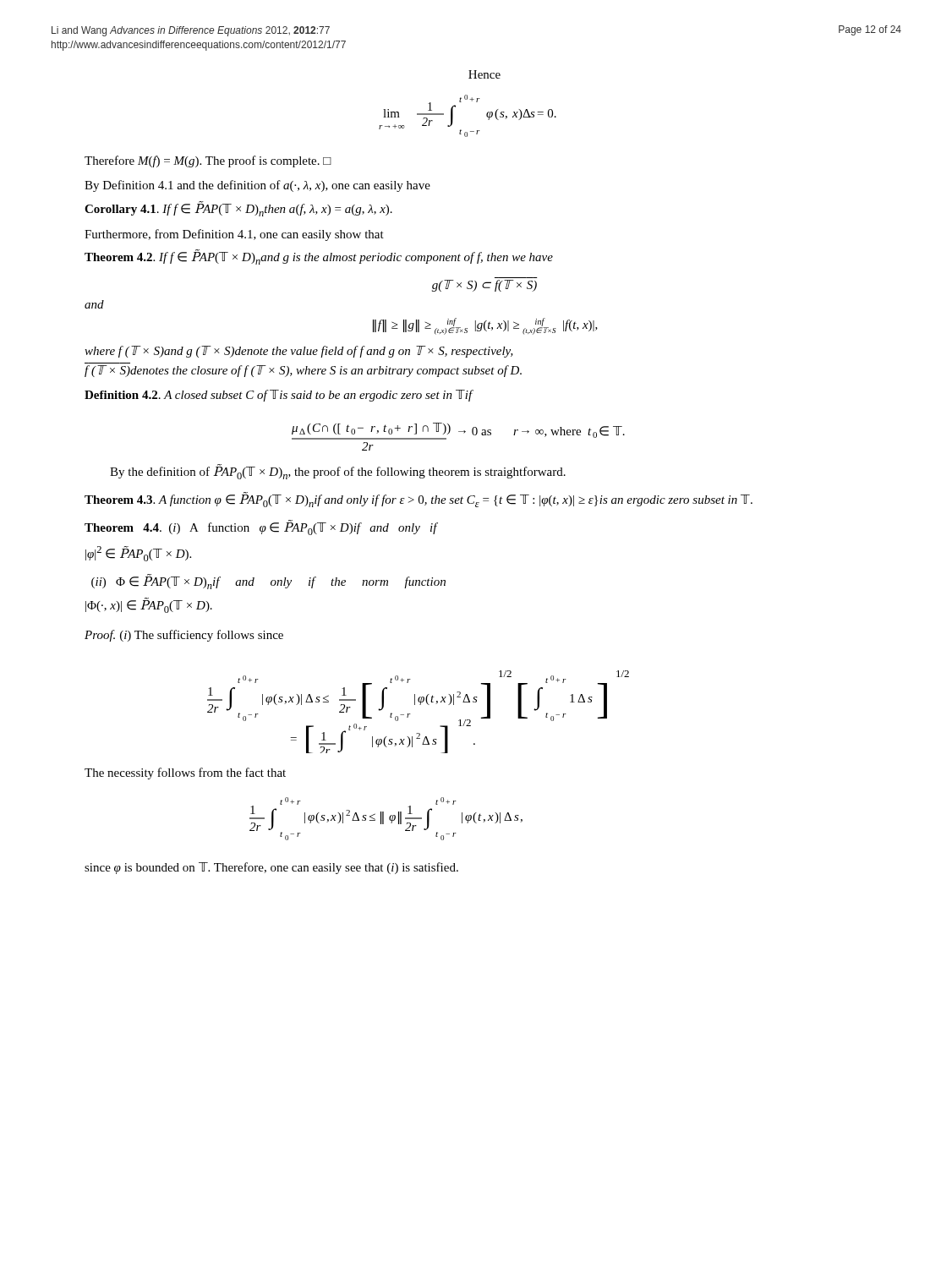Find the text block starting "(ii) Φ ∈ P̃AP(𝕋 × D)nif and"
The height and width of the screenshot is (1268, 952).
click(265, 595)
